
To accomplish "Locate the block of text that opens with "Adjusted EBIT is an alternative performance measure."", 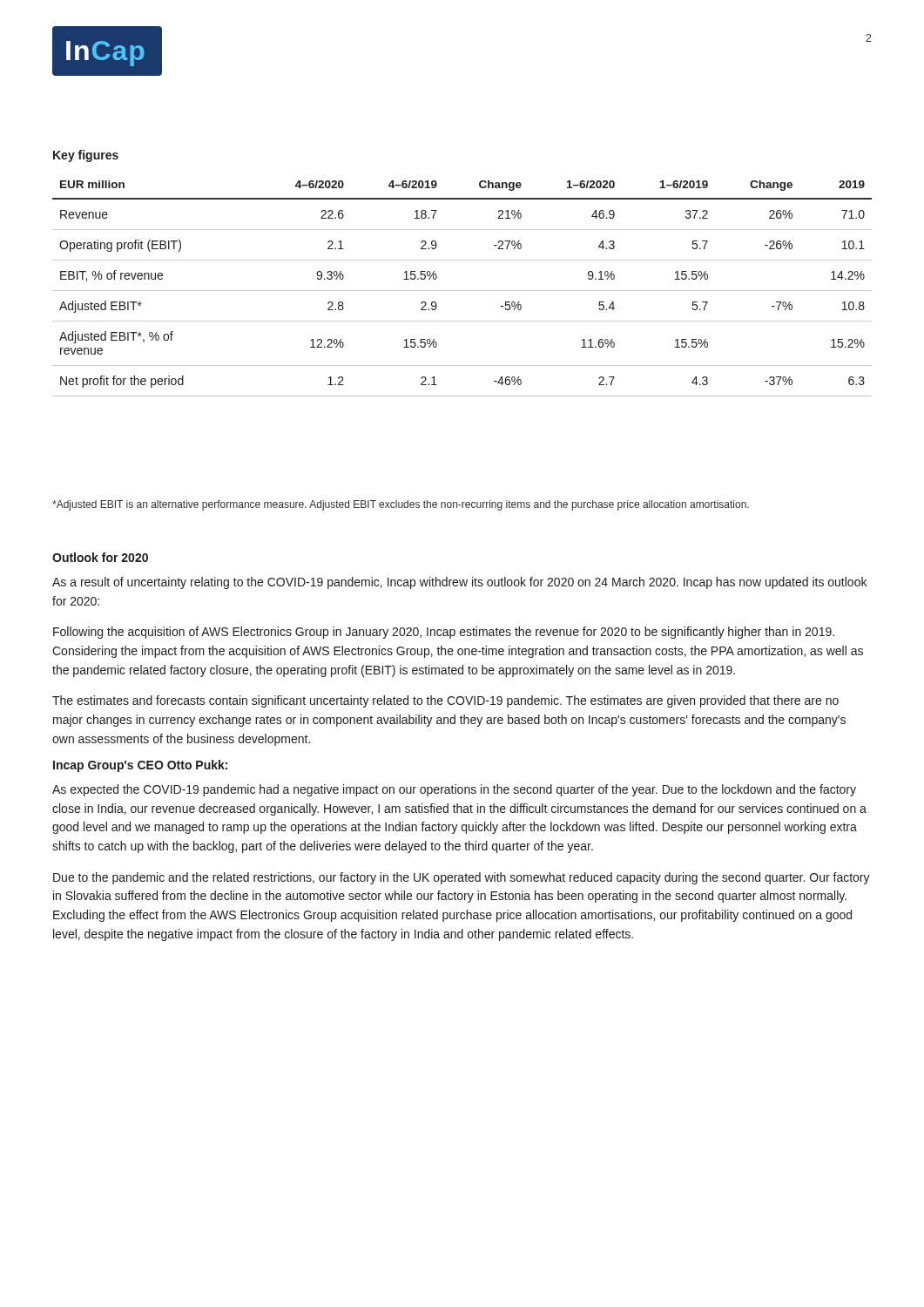I will coord(462,505).
